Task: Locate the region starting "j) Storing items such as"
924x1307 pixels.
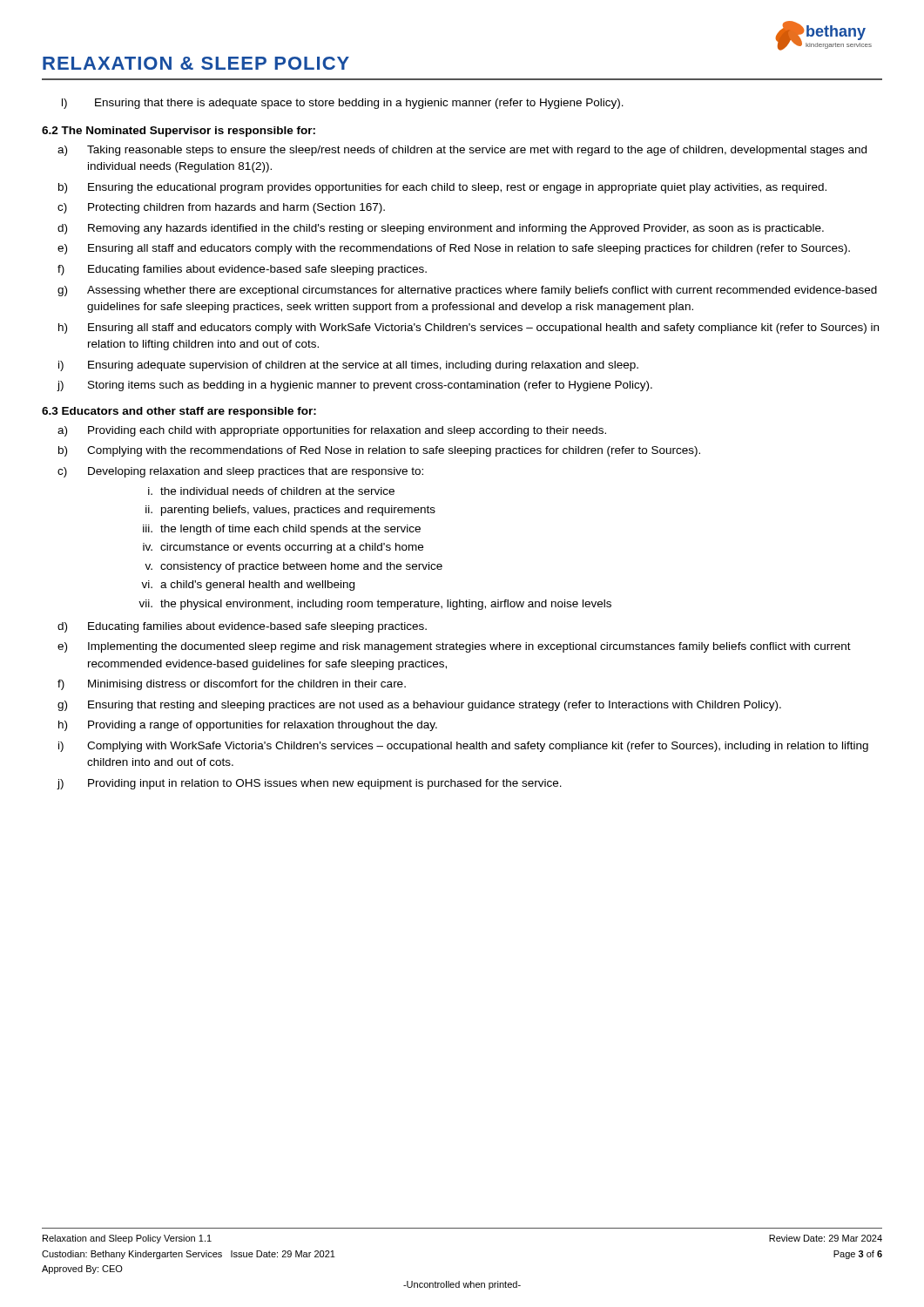Action: [x=462, y=385]
